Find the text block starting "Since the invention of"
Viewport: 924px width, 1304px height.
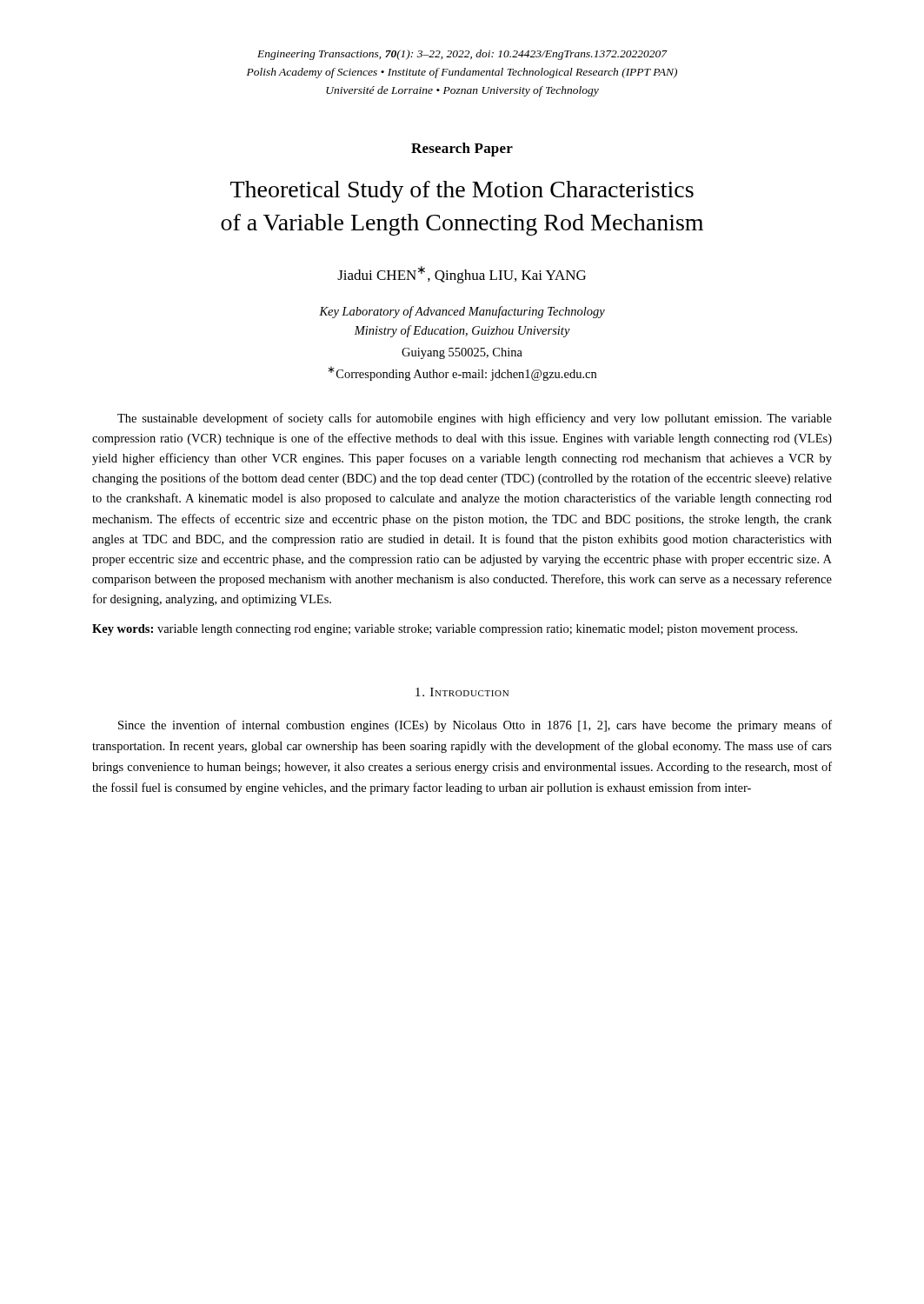[462, 756]
